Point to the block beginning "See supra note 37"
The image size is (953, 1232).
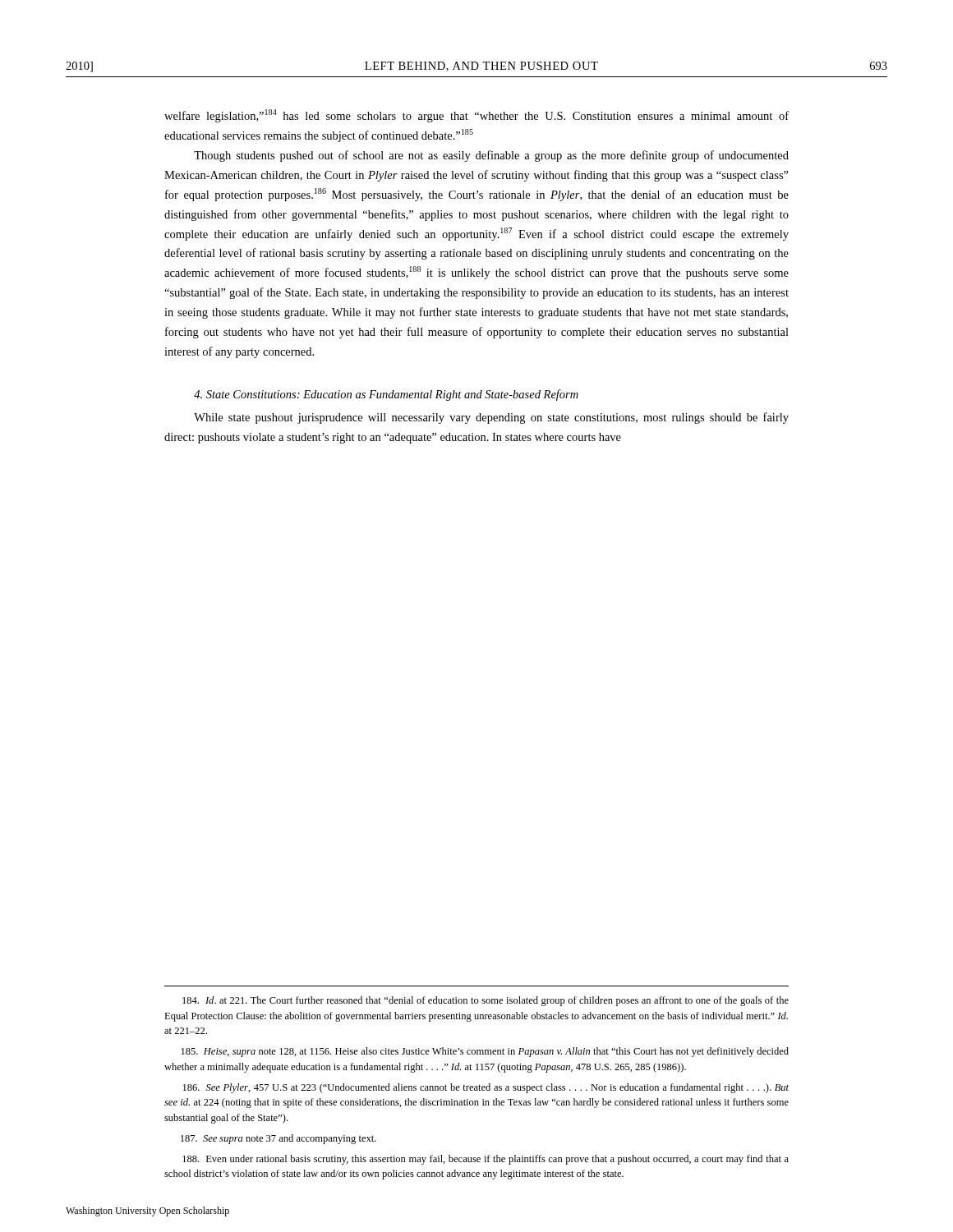(270, 1138)
